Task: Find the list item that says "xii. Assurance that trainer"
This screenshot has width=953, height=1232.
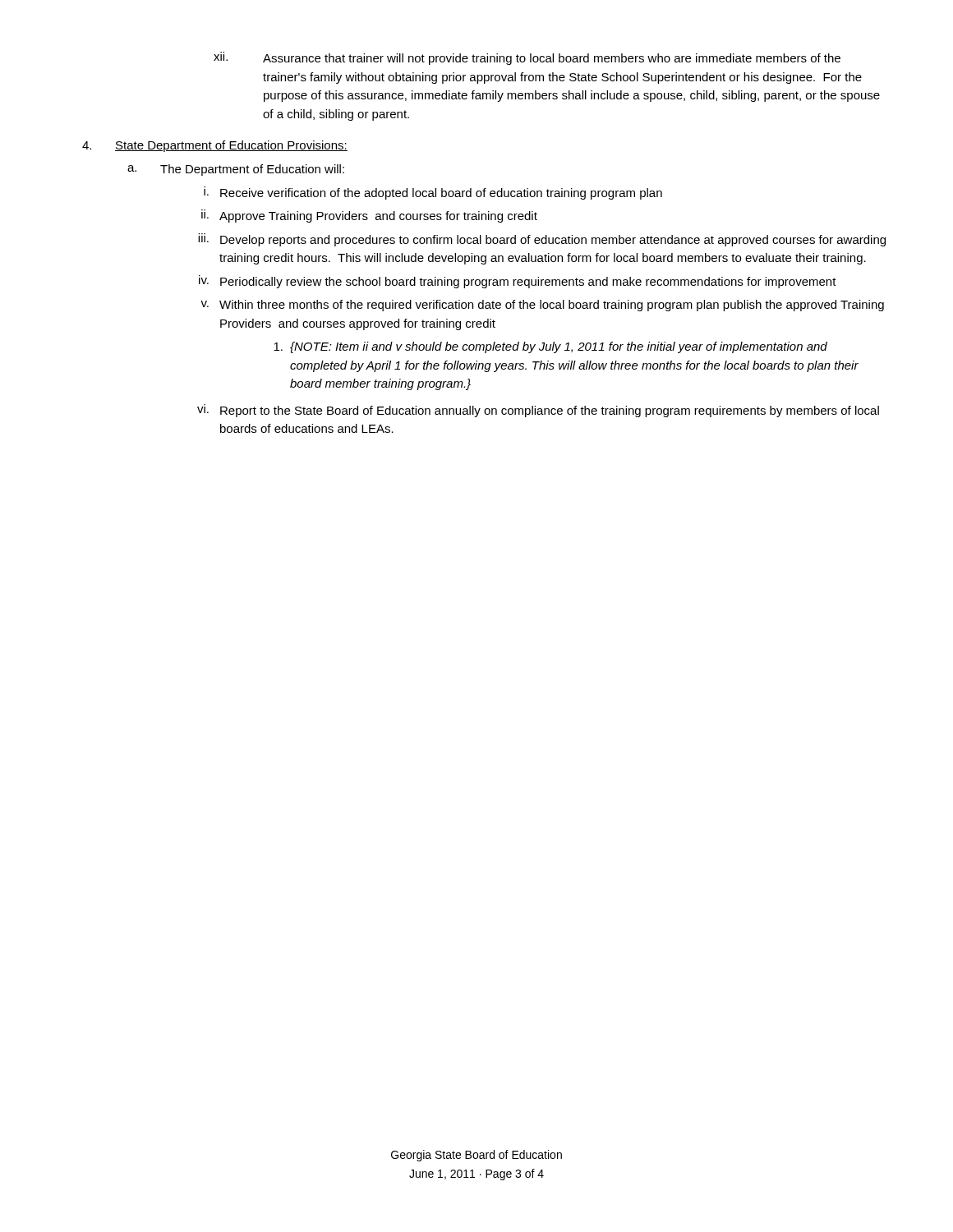Action: click(550, 86)
